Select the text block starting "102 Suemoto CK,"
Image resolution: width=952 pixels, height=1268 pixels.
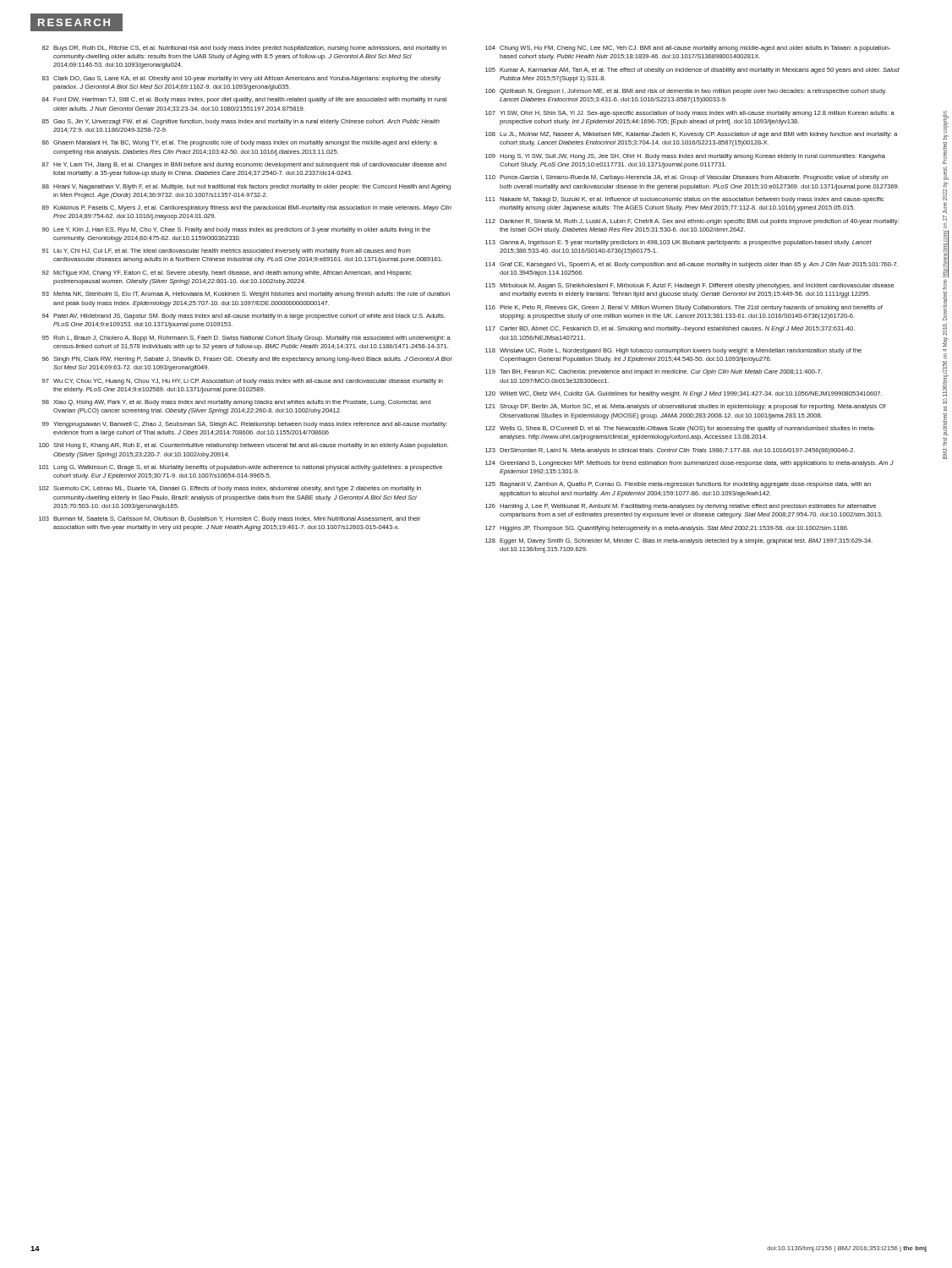tap(242, 498)
